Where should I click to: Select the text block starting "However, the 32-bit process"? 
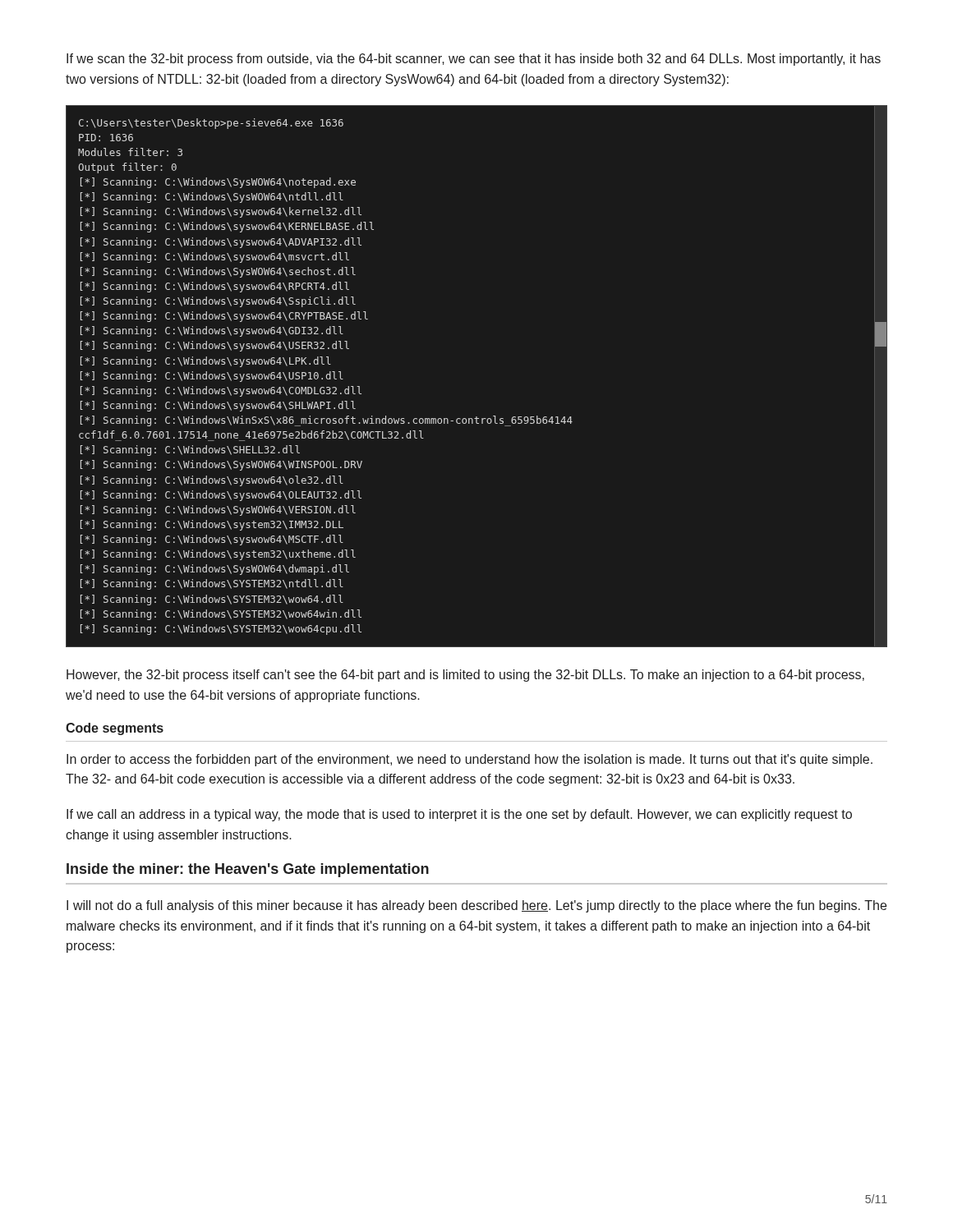coord(465,685)
